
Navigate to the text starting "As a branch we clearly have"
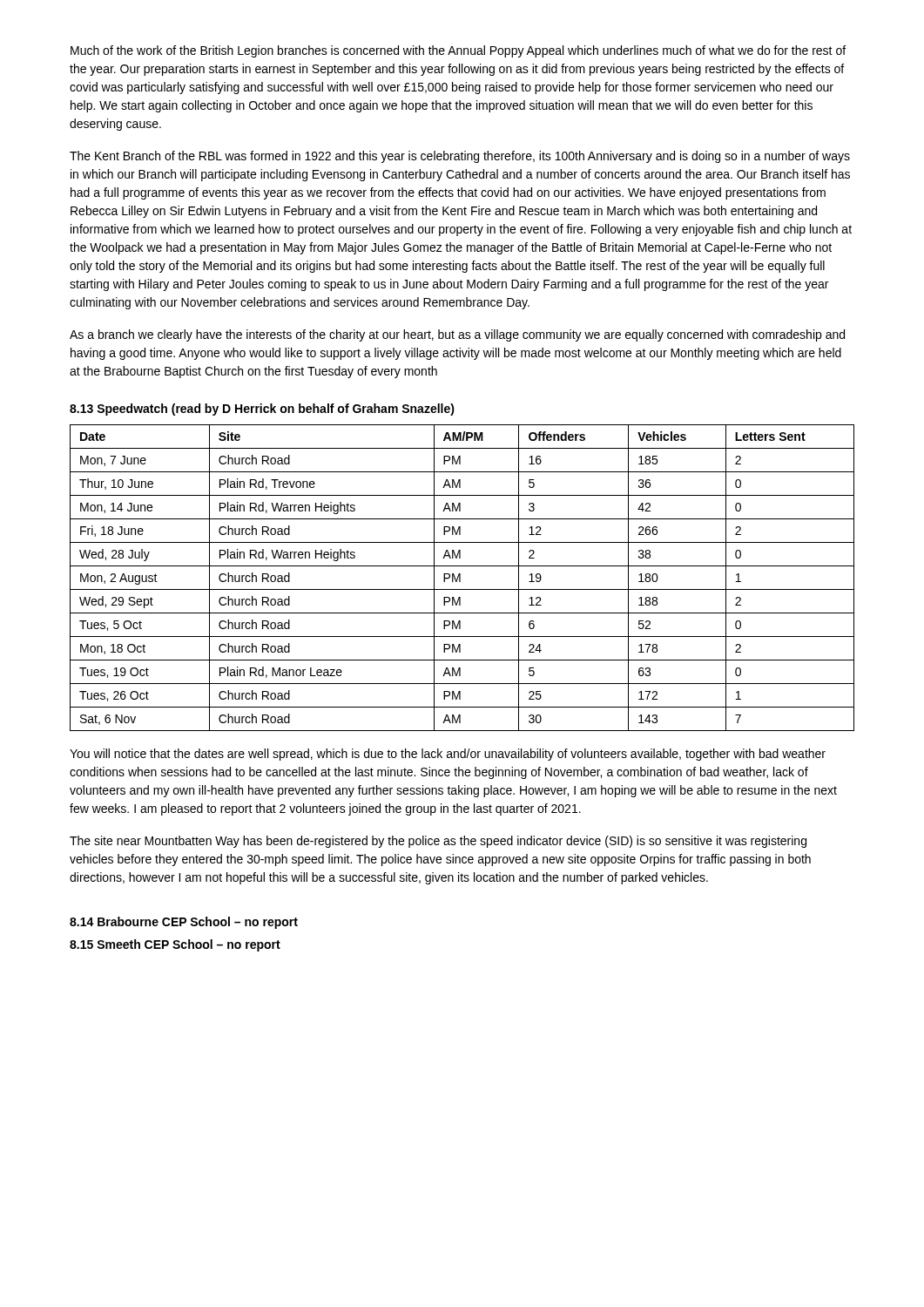pyautogui.click(x=458, y=353)
